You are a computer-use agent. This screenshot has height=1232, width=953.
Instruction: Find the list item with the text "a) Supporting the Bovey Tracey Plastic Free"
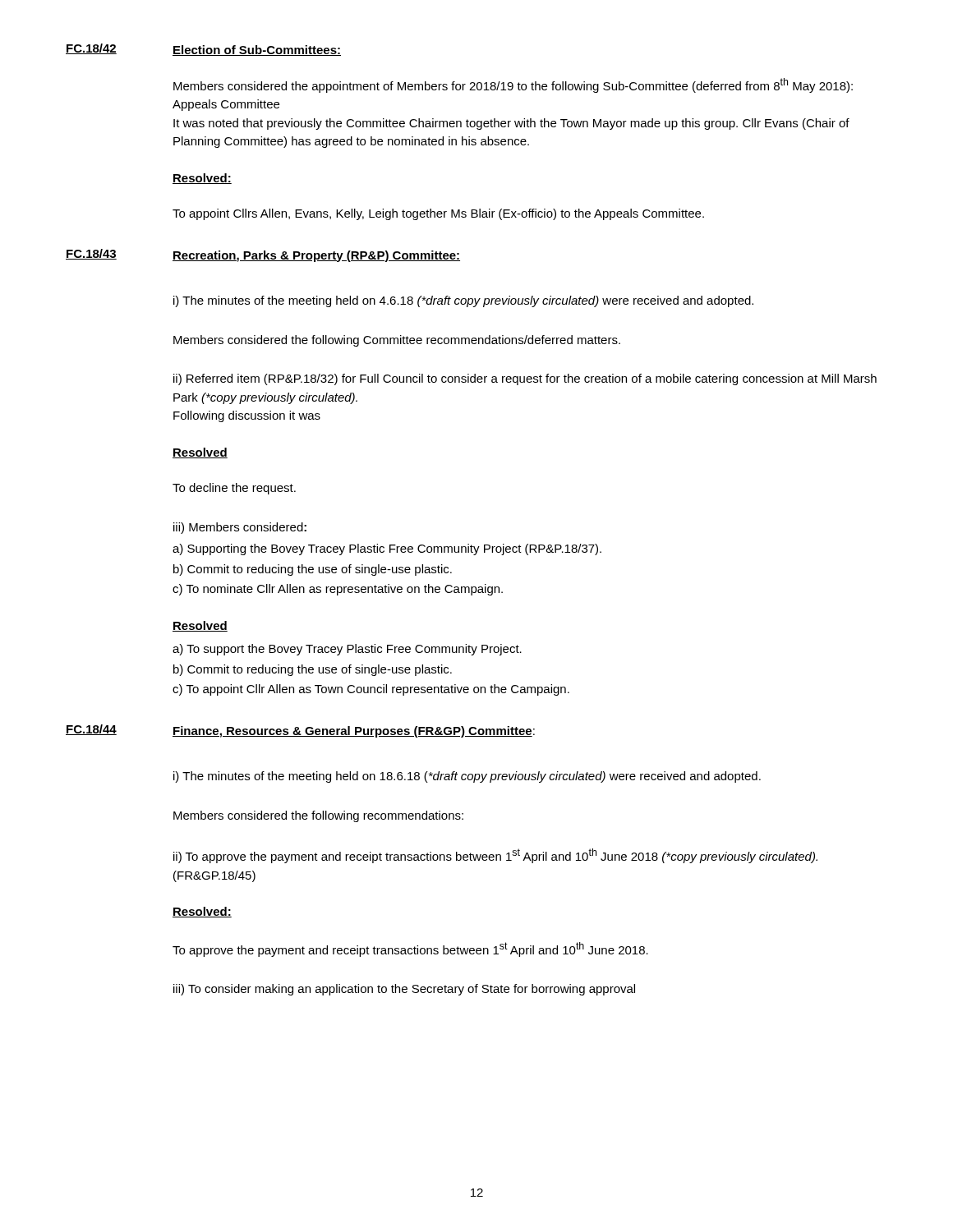coord(387,548)
